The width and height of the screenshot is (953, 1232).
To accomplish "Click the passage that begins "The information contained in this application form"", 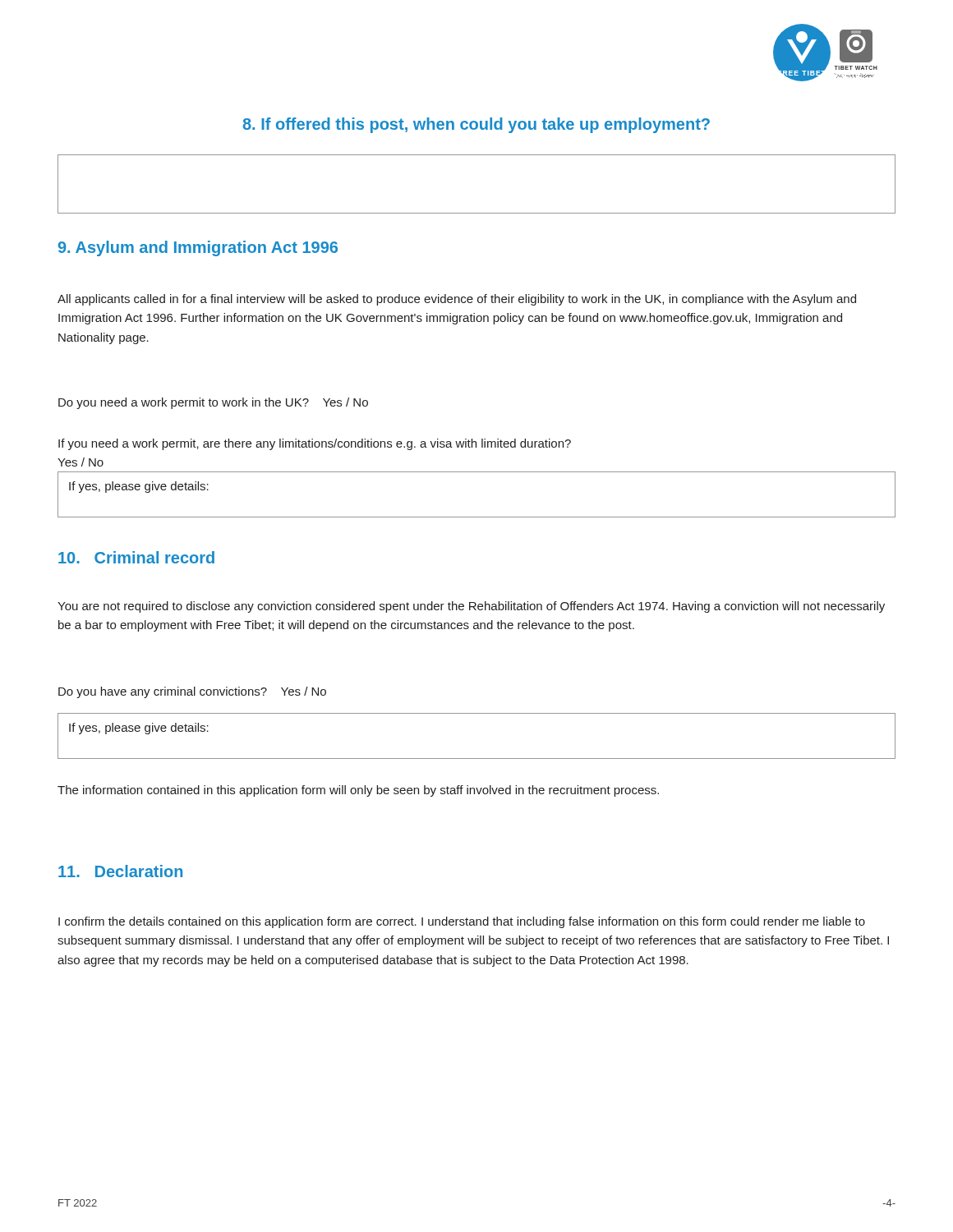I will pos(359,790).
